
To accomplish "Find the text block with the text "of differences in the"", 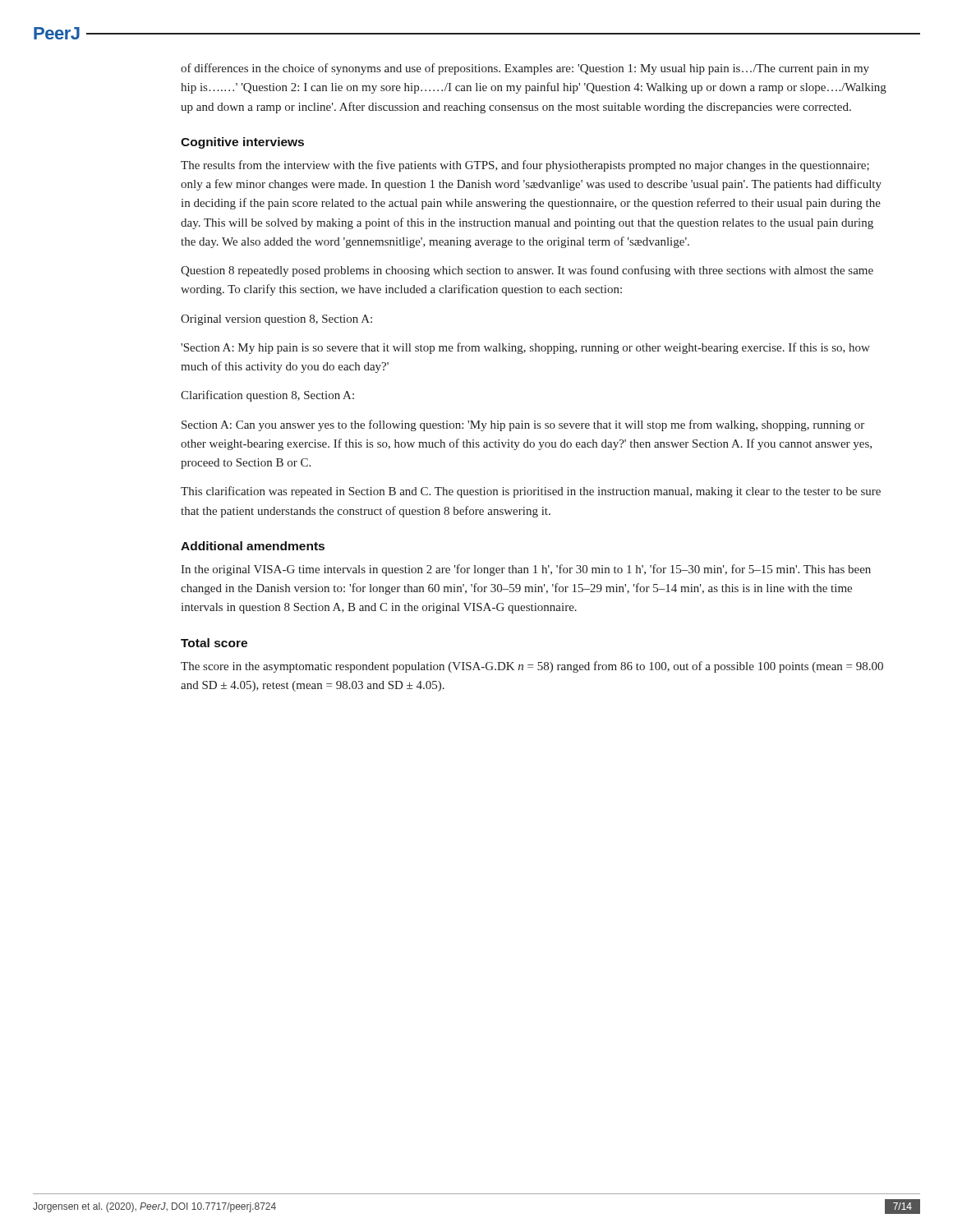I will [x=534, y=88].
